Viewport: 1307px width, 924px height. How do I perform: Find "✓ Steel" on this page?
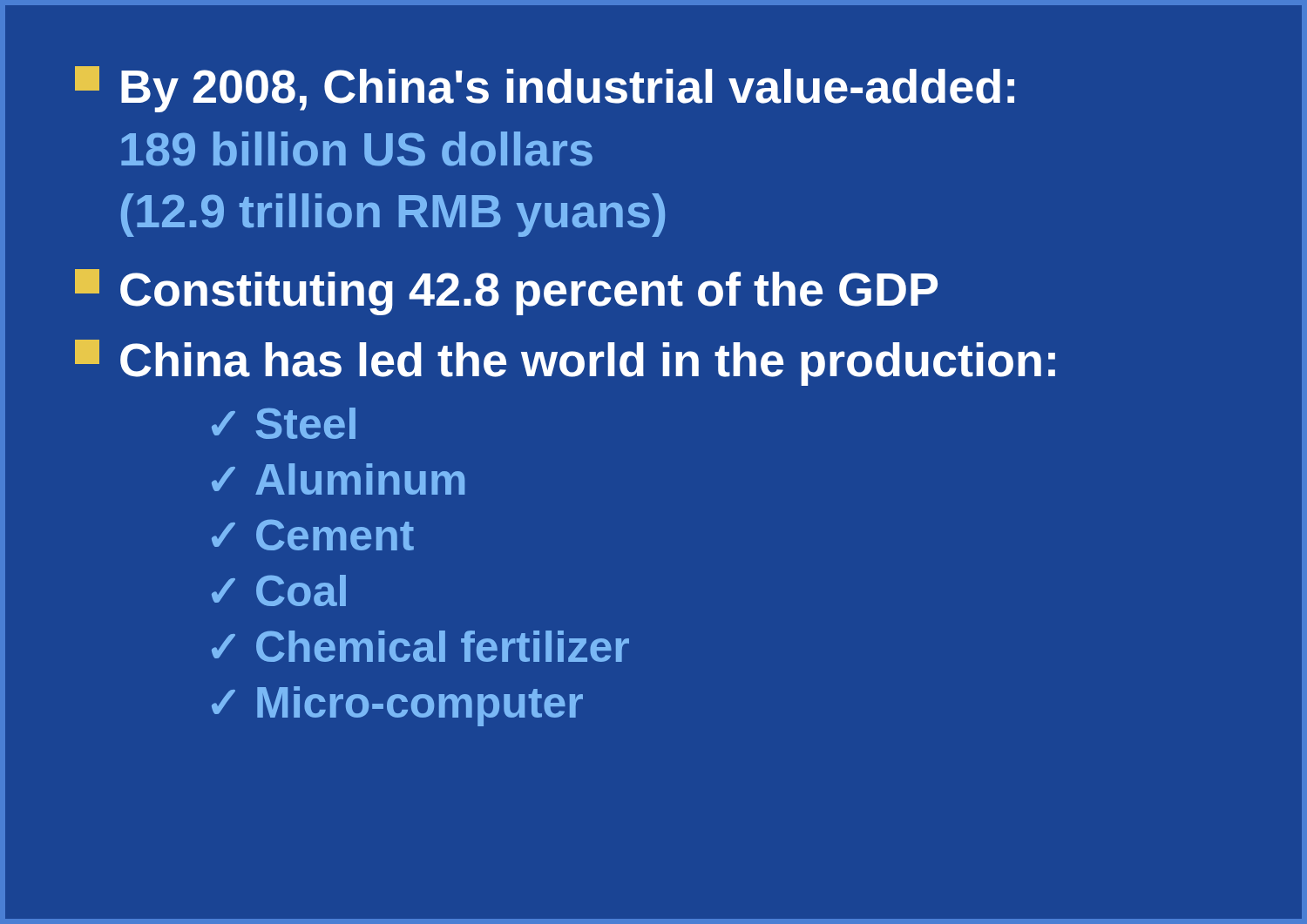click(x=282, y=424)
